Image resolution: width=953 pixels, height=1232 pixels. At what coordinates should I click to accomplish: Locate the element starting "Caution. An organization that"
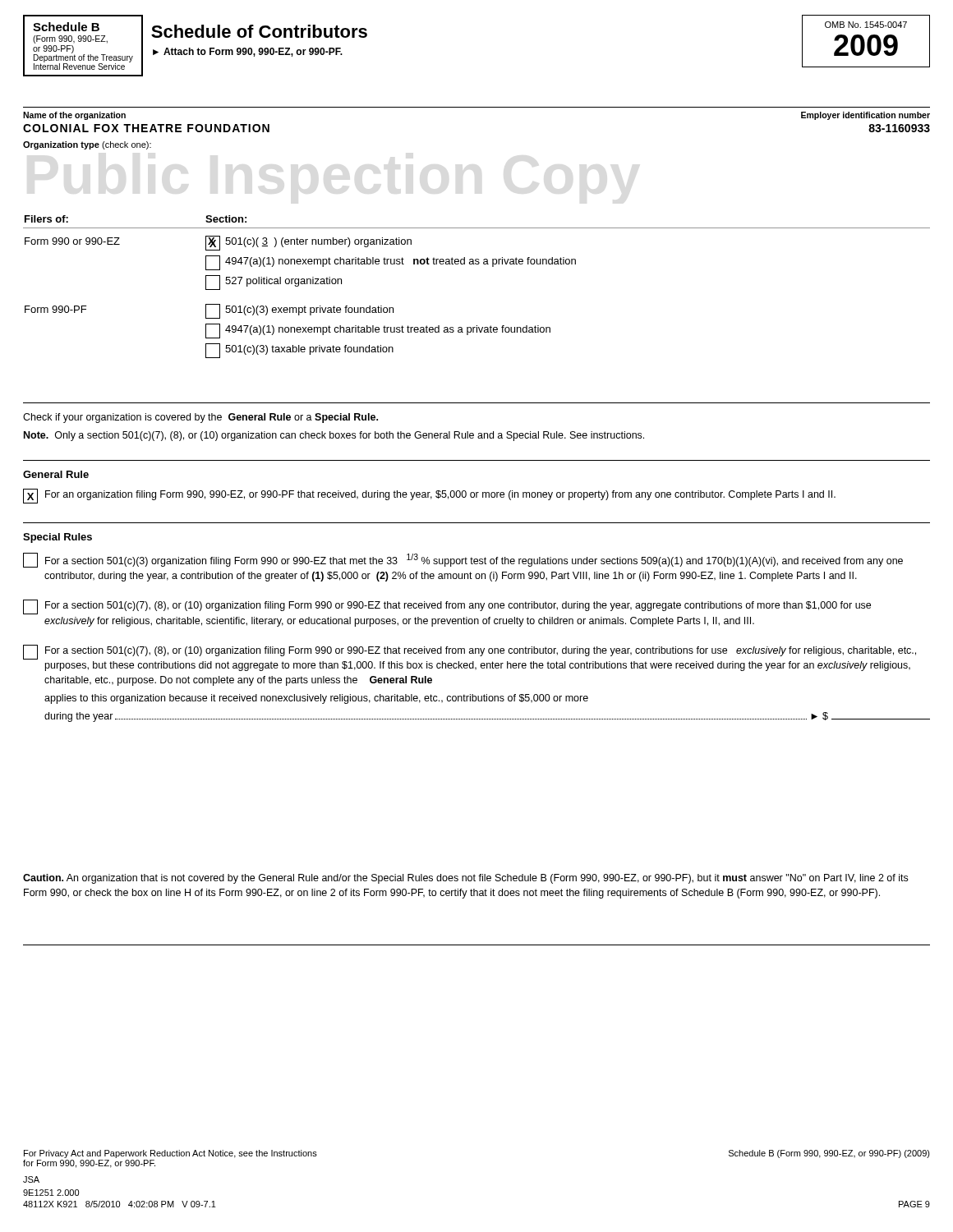coord(476,886)
